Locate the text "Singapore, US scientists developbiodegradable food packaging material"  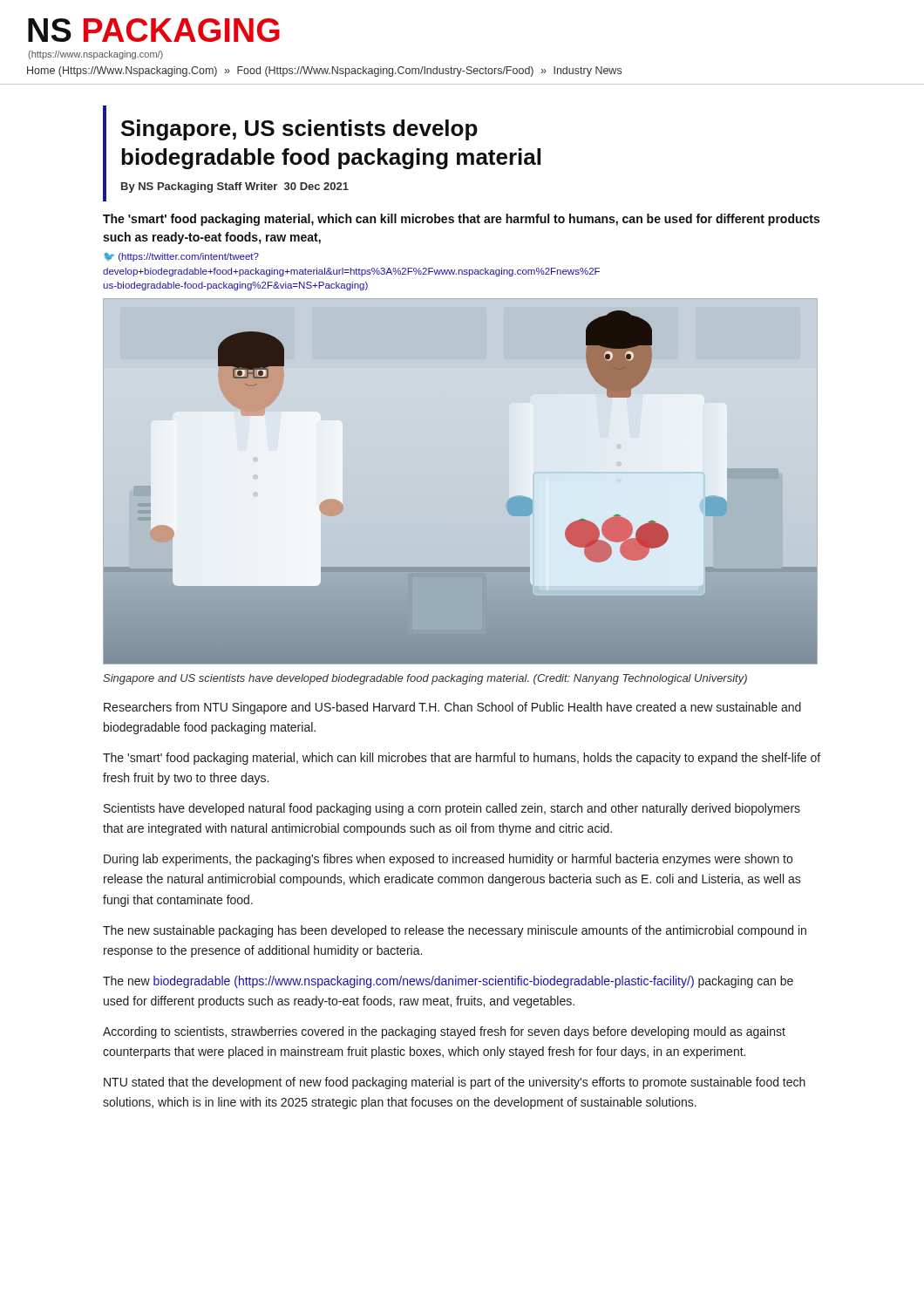coord(331,143)
